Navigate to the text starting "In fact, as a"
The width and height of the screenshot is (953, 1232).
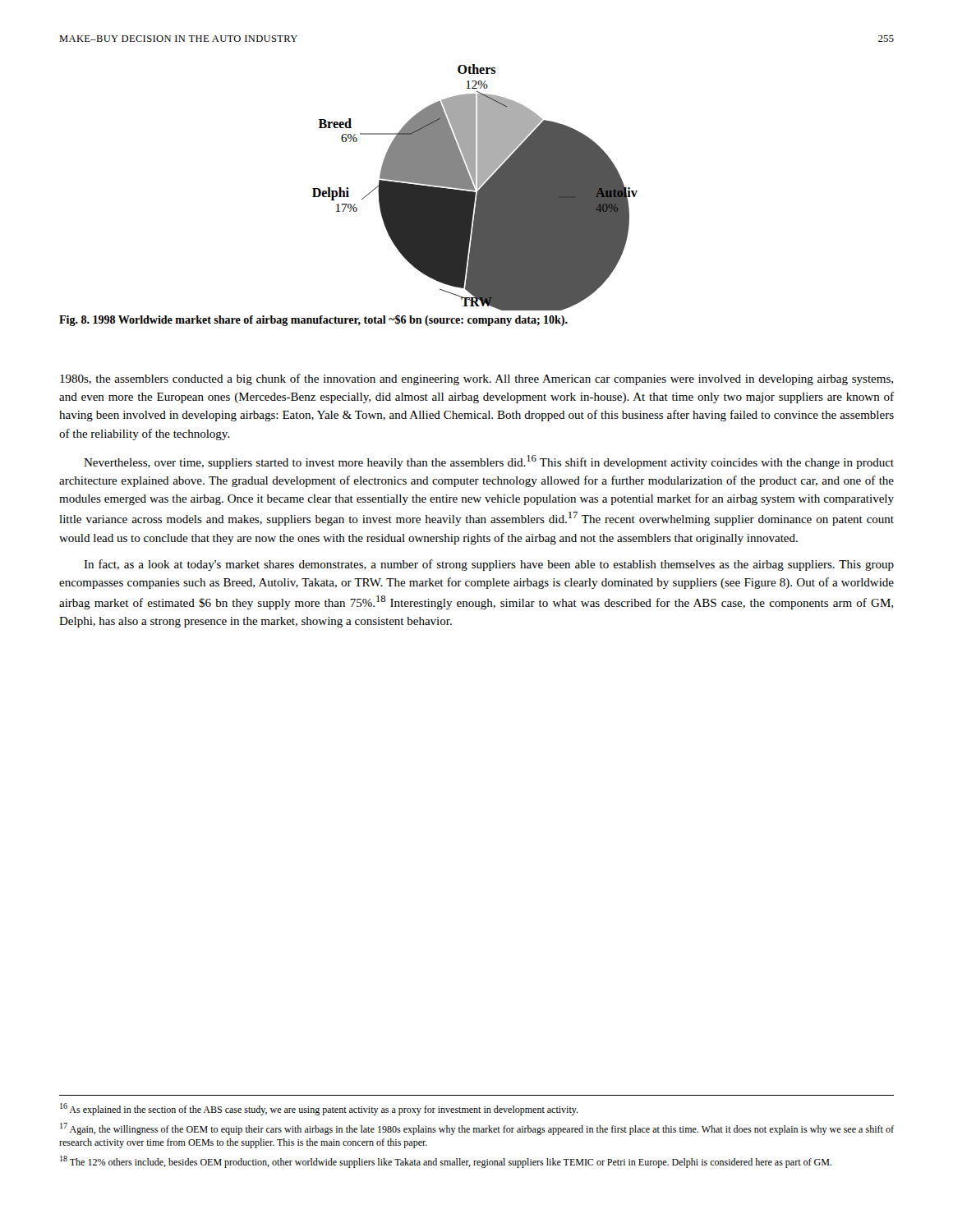point(476,593)
